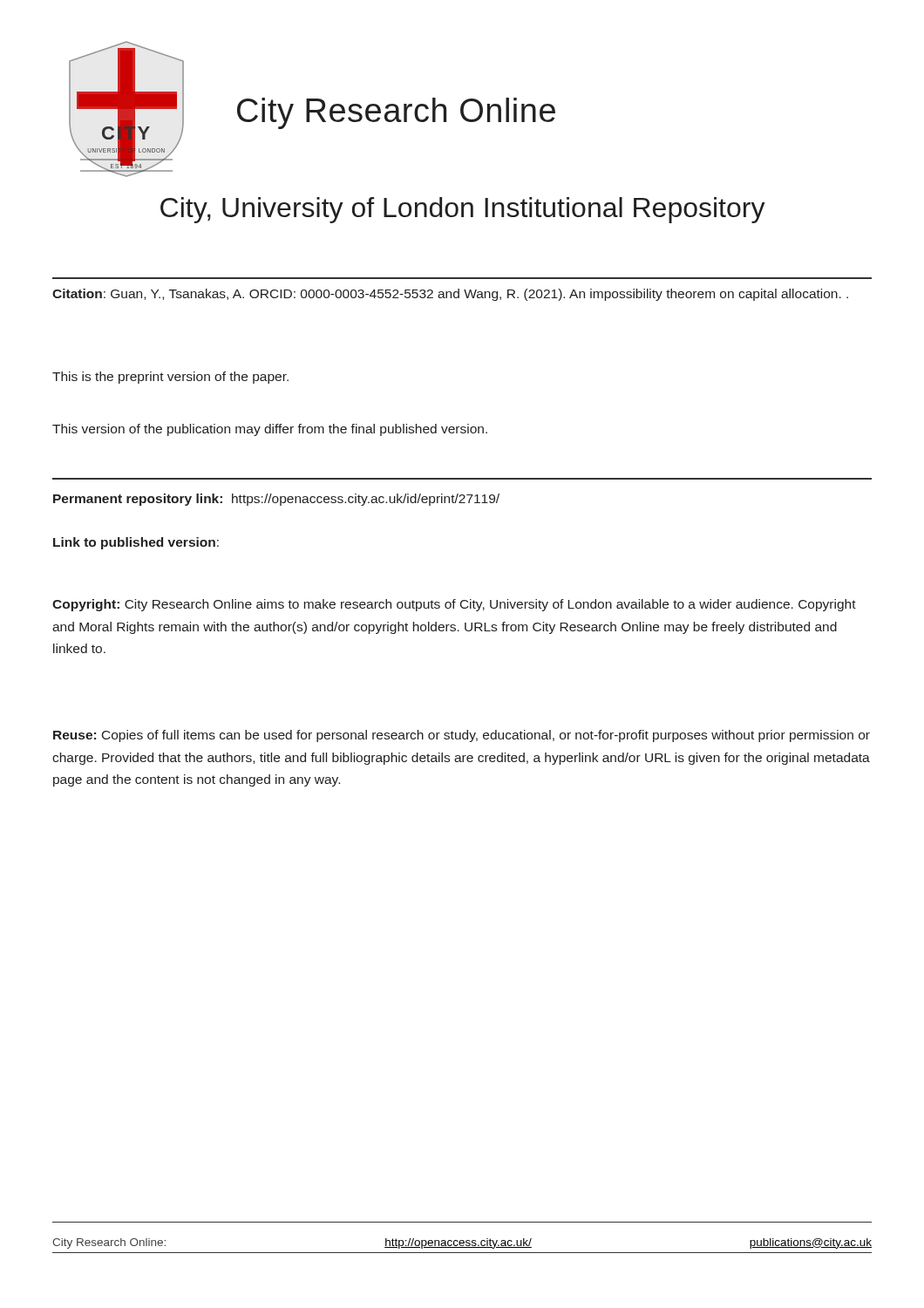Click the passage that begins "Permanent repository link:"
Viewport: 924px width, 1308px height.
[x=276, y=498]
